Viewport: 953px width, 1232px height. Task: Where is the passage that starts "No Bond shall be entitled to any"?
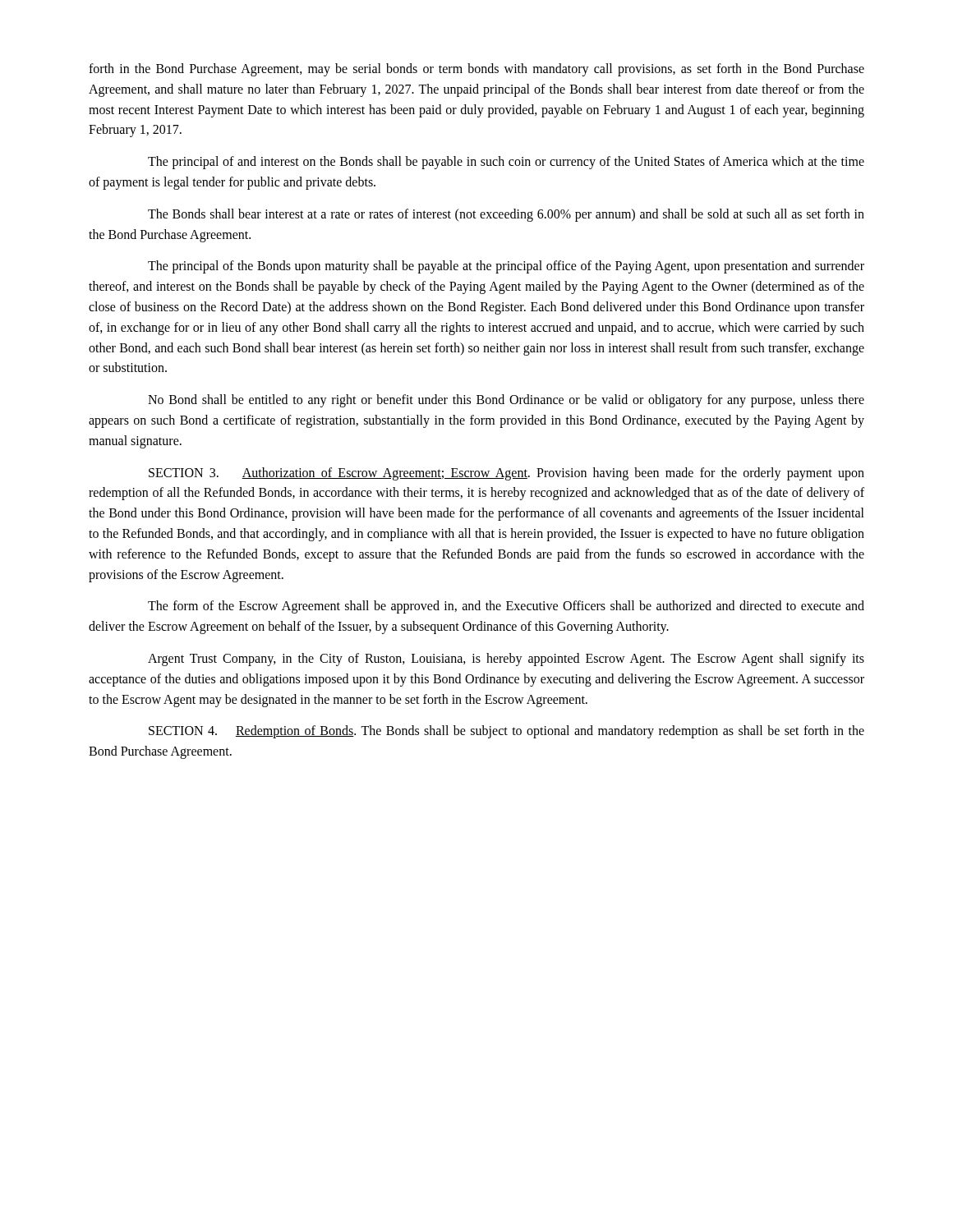(476, 420)
